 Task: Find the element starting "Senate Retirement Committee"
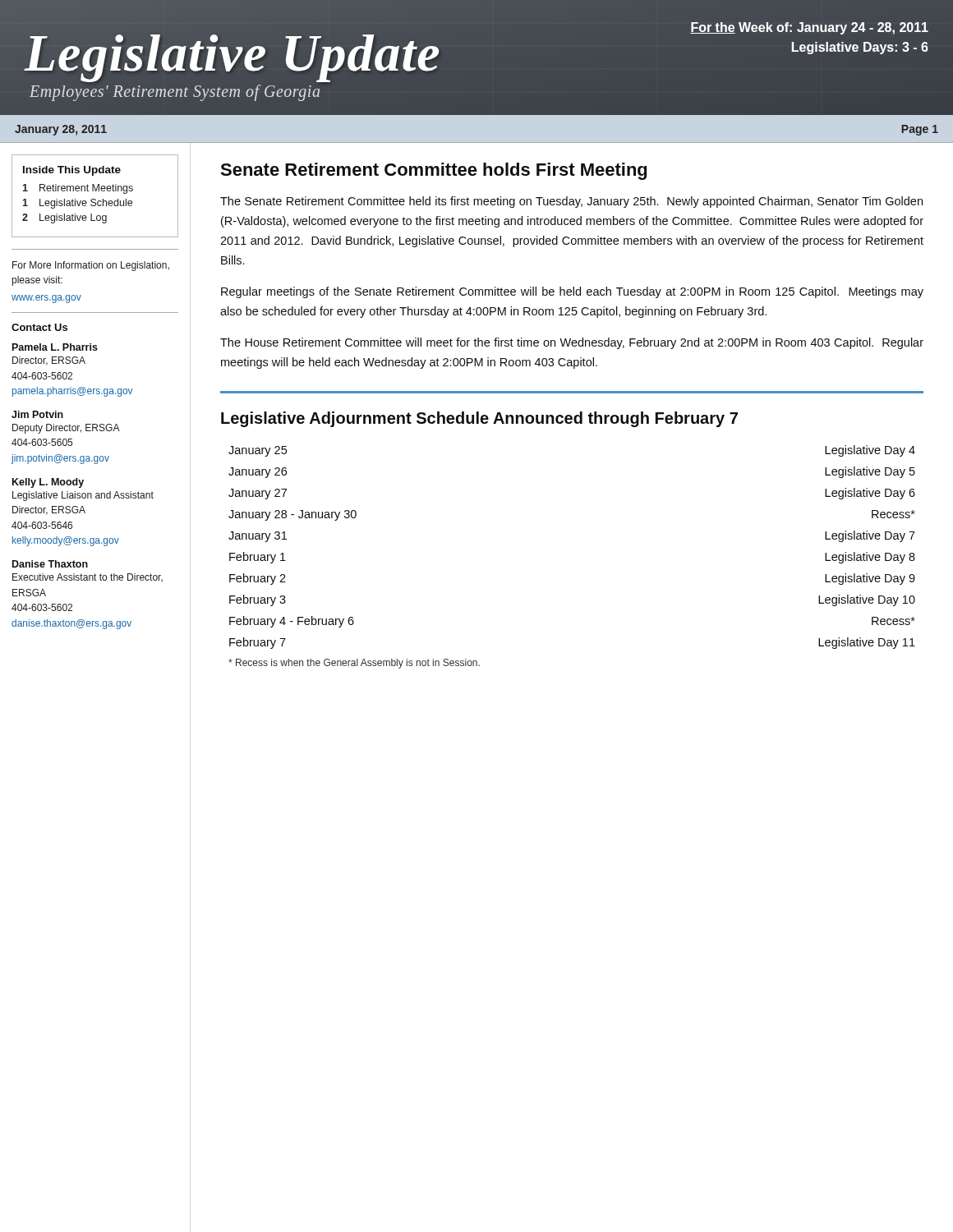click(x=434, y=170)
